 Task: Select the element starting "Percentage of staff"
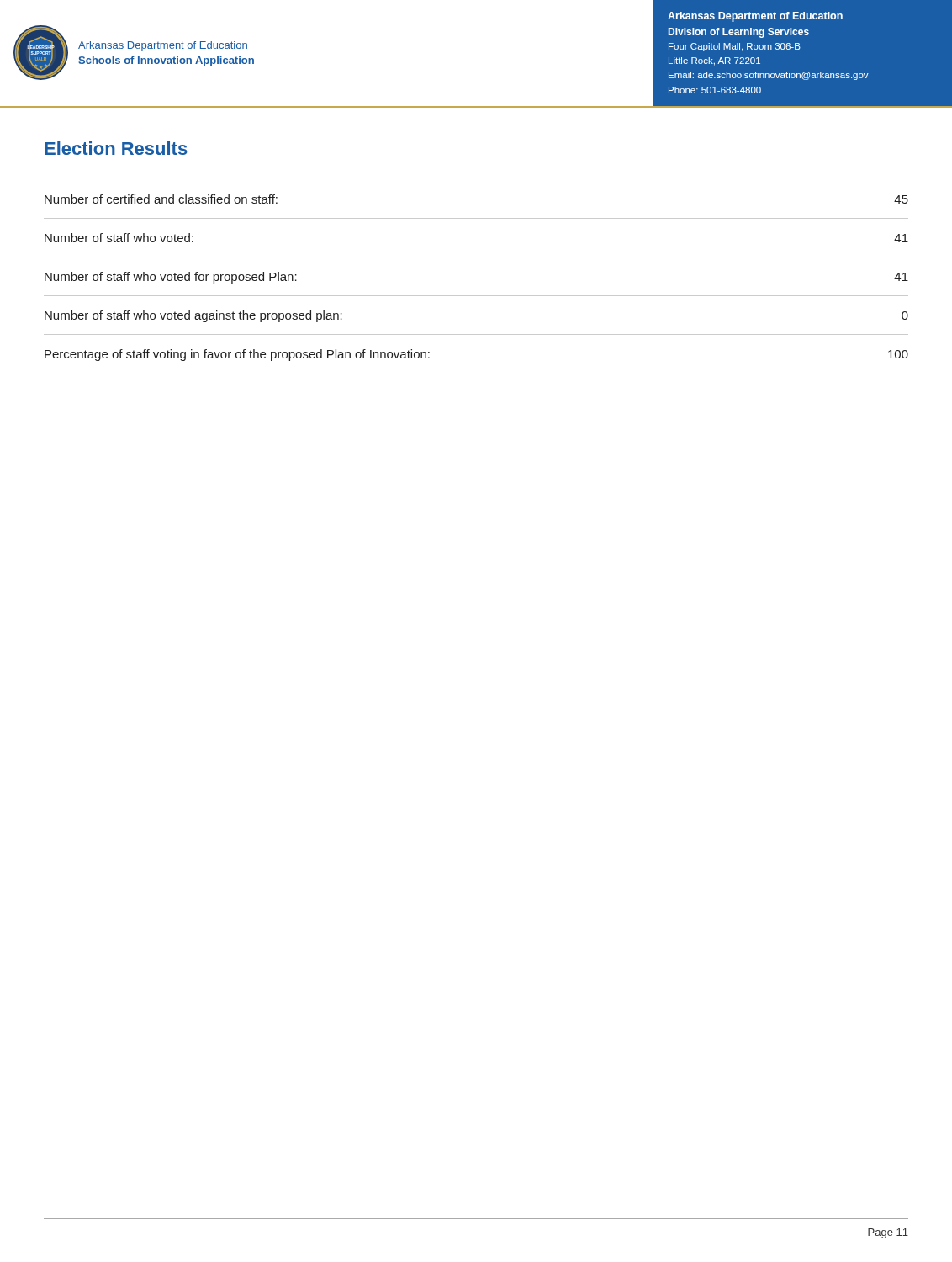click(x=237, y=355)
